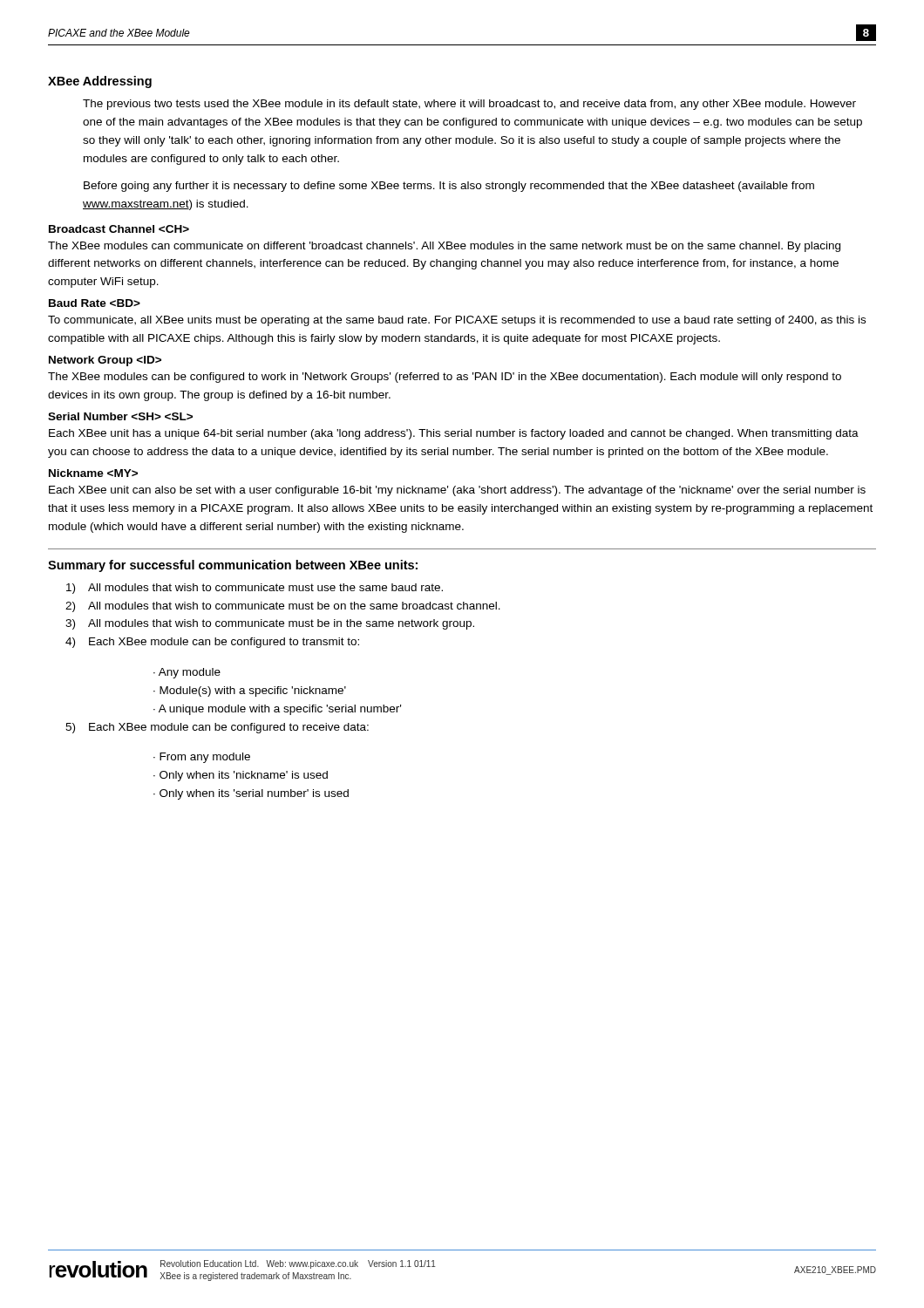Viewport: 924px width, 1308px height.
Task: Locate the list item with the text "A unique module with a specific 'serial number'"
Action: click(x=280, y=708)
